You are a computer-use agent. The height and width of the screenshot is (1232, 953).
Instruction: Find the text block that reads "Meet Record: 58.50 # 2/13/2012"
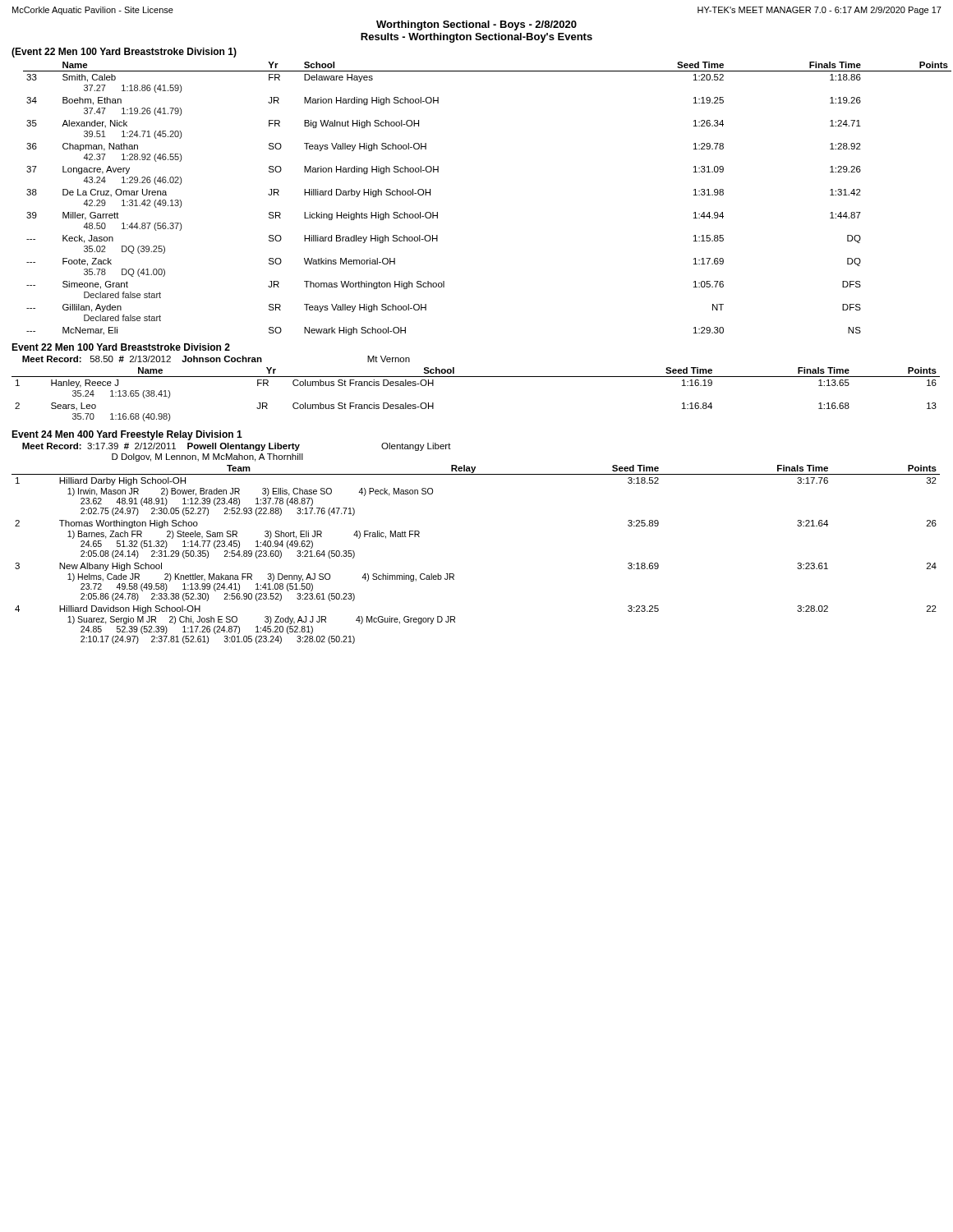pos(211,359)
